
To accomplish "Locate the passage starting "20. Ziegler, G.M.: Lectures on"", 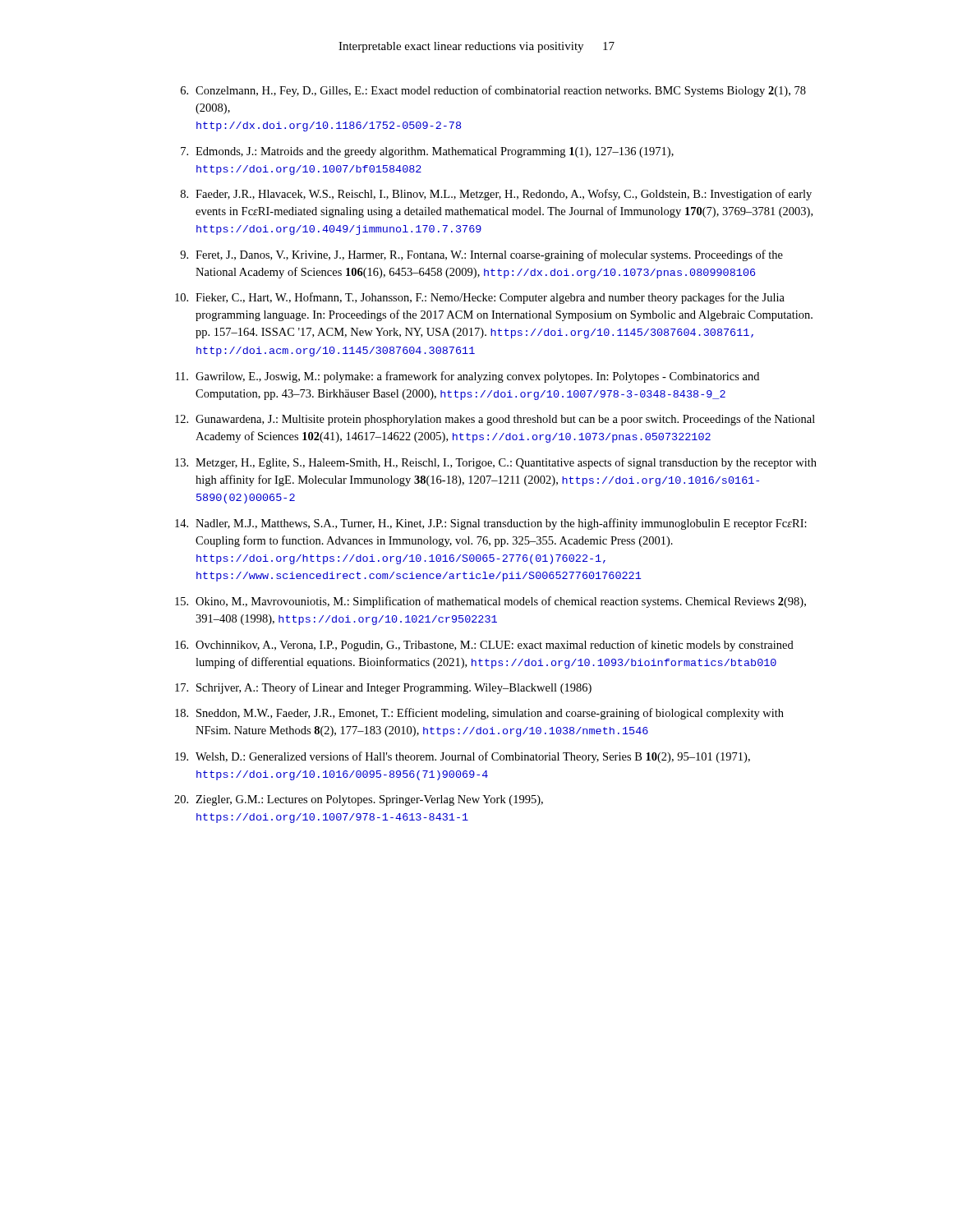I will tap(493, 809).
